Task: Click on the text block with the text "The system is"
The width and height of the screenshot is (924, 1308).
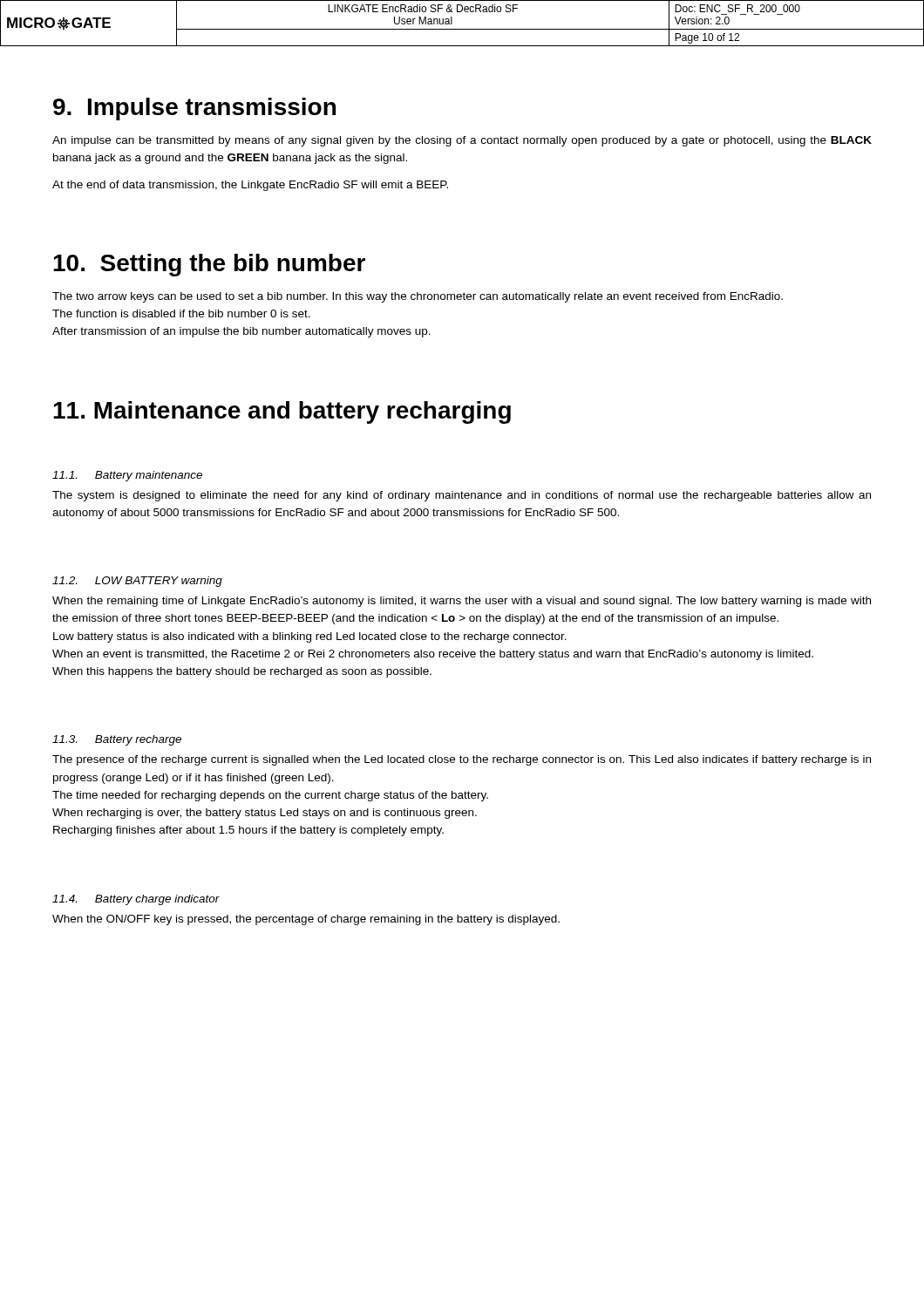Action: (462, 503)
